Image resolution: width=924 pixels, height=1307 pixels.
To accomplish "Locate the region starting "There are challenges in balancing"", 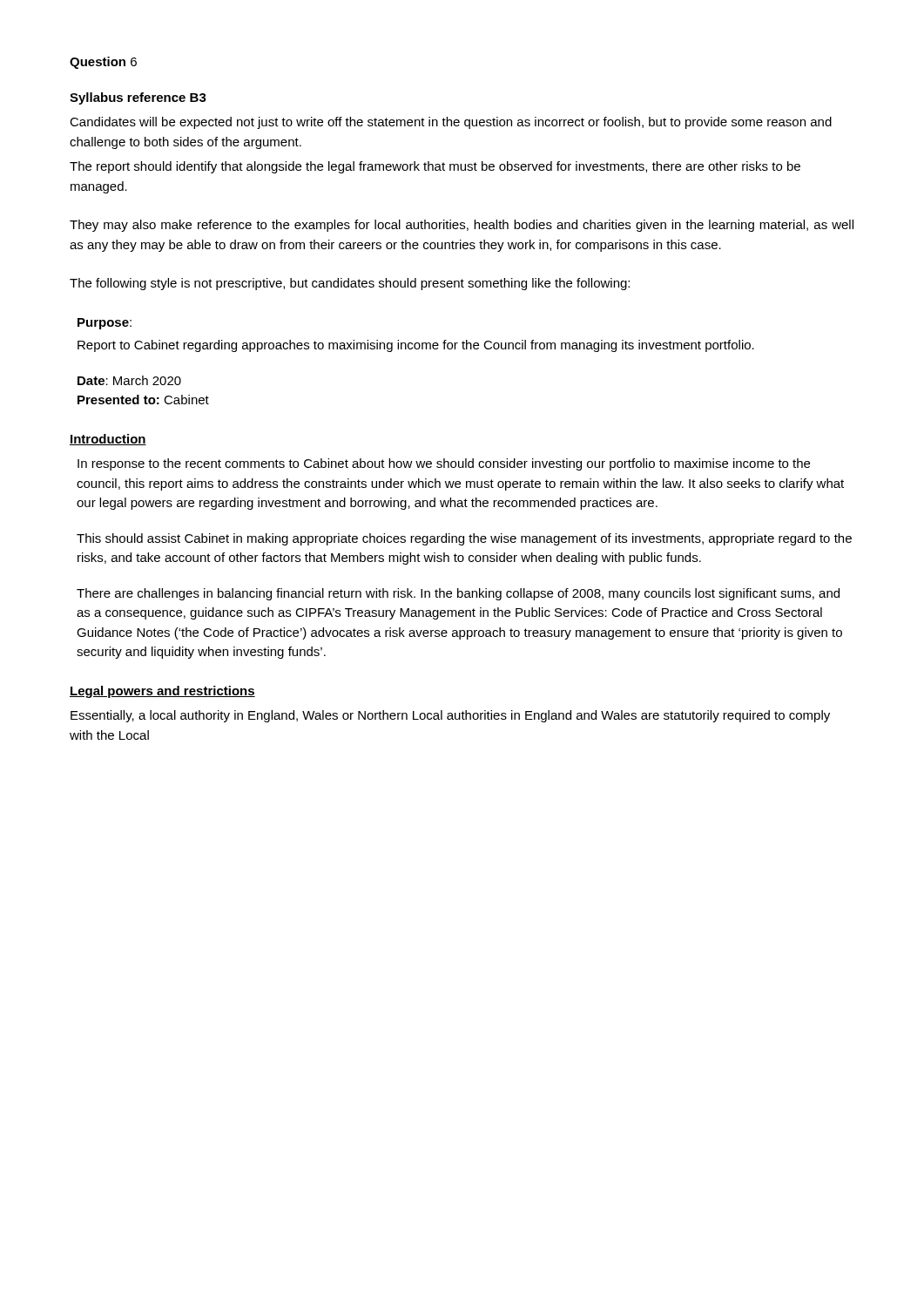I will point(465,623).
